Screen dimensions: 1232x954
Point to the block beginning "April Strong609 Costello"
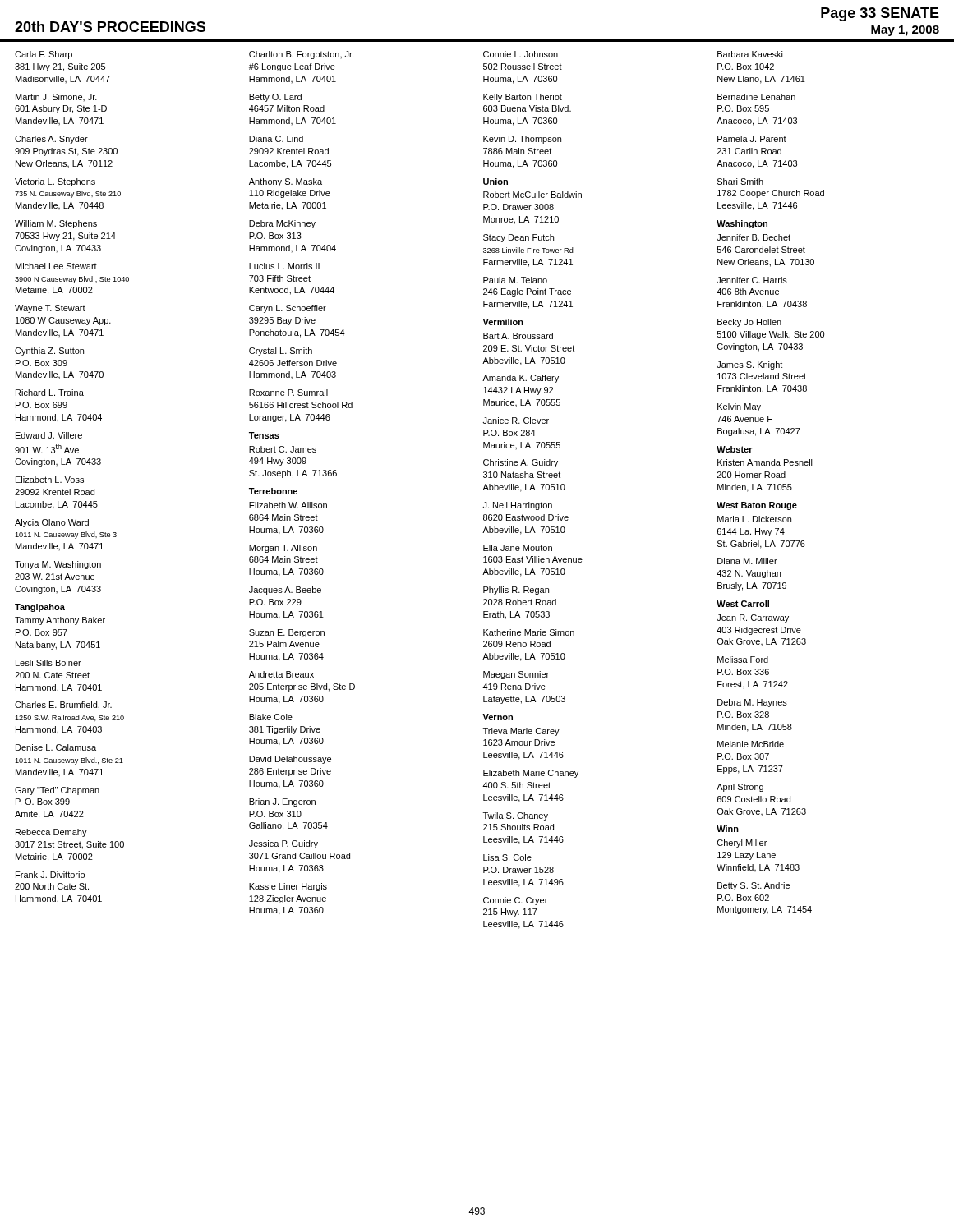click(761, 799)
